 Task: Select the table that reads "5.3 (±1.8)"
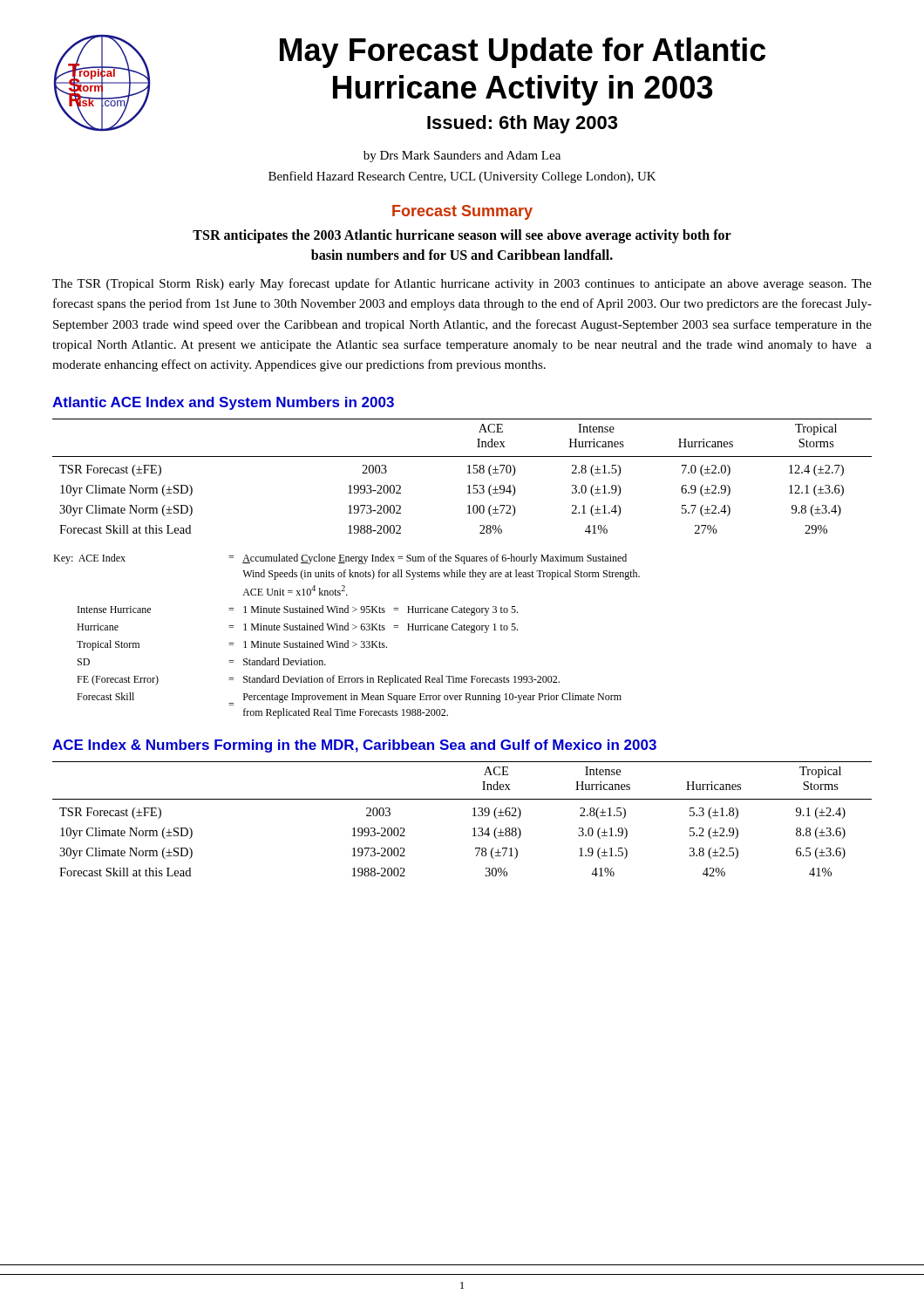pyautogui.click(x=462, y=823)
